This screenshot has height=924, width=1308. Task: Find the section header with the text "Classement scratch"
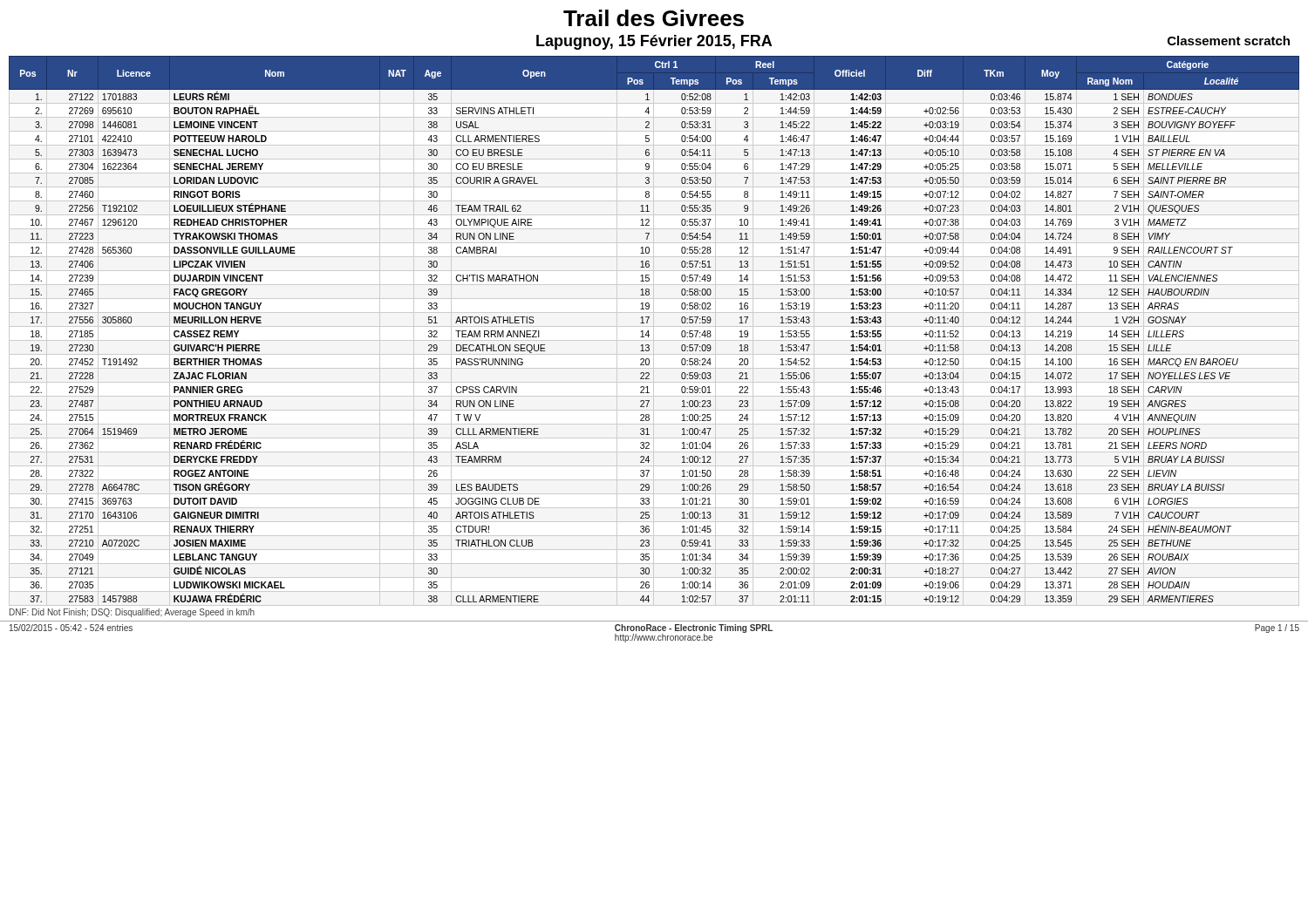[x=1229, y=41]
